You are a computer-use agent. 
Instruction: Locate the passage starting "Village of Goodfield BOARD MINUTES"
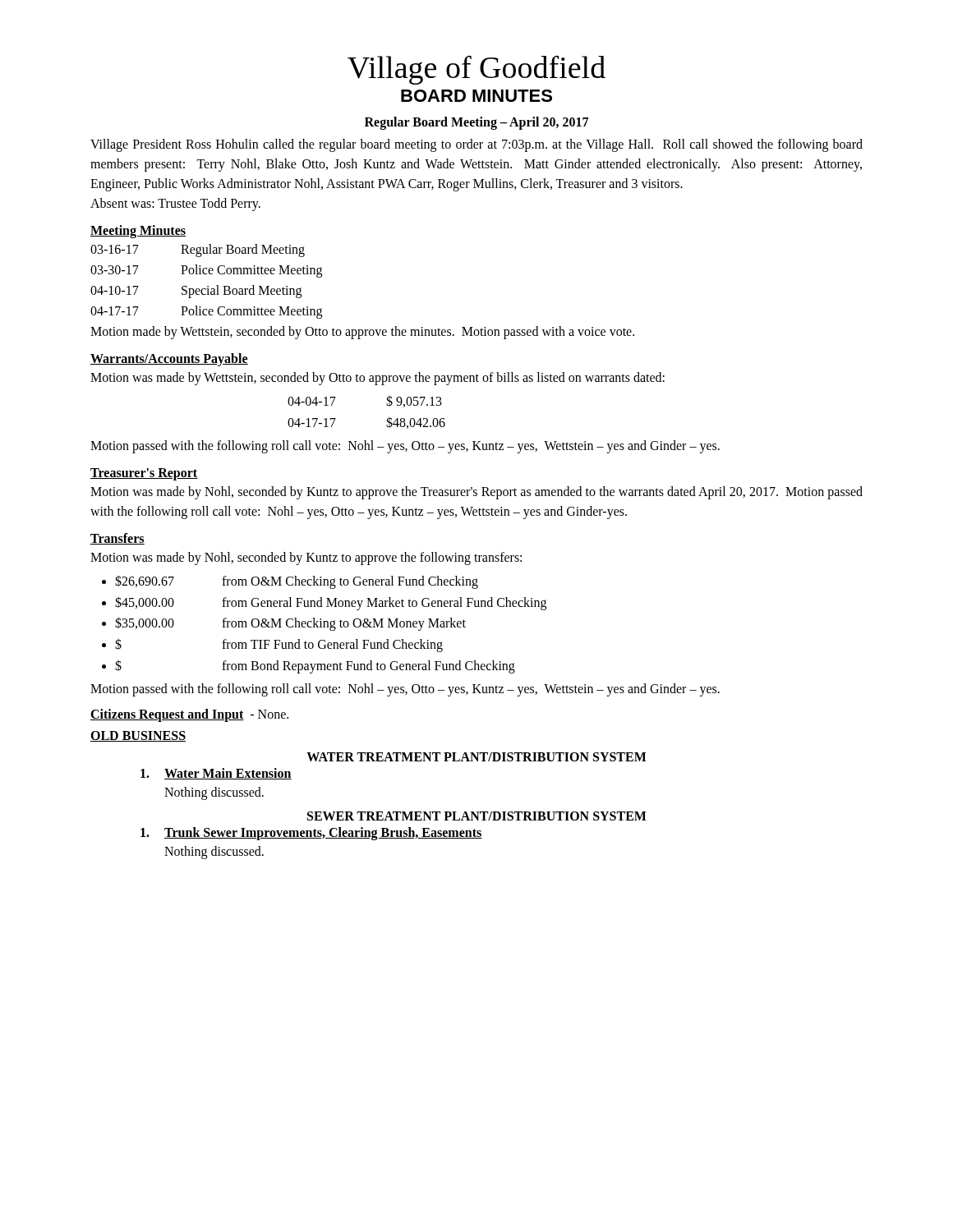click(x=476, y=78)
